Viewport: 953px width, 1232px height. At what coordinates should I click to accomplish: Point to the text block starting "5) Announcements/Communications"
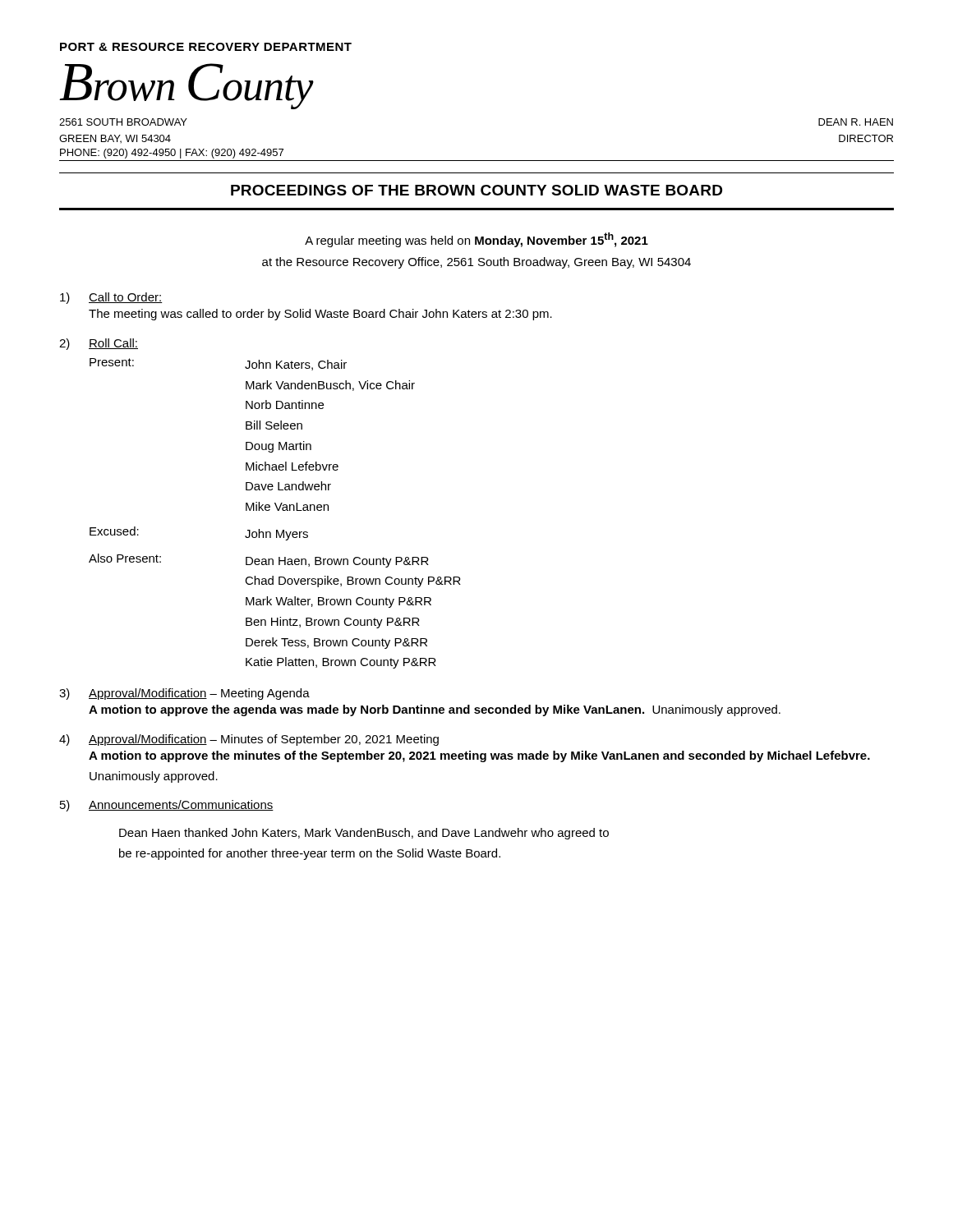click(x=167, y=806)
